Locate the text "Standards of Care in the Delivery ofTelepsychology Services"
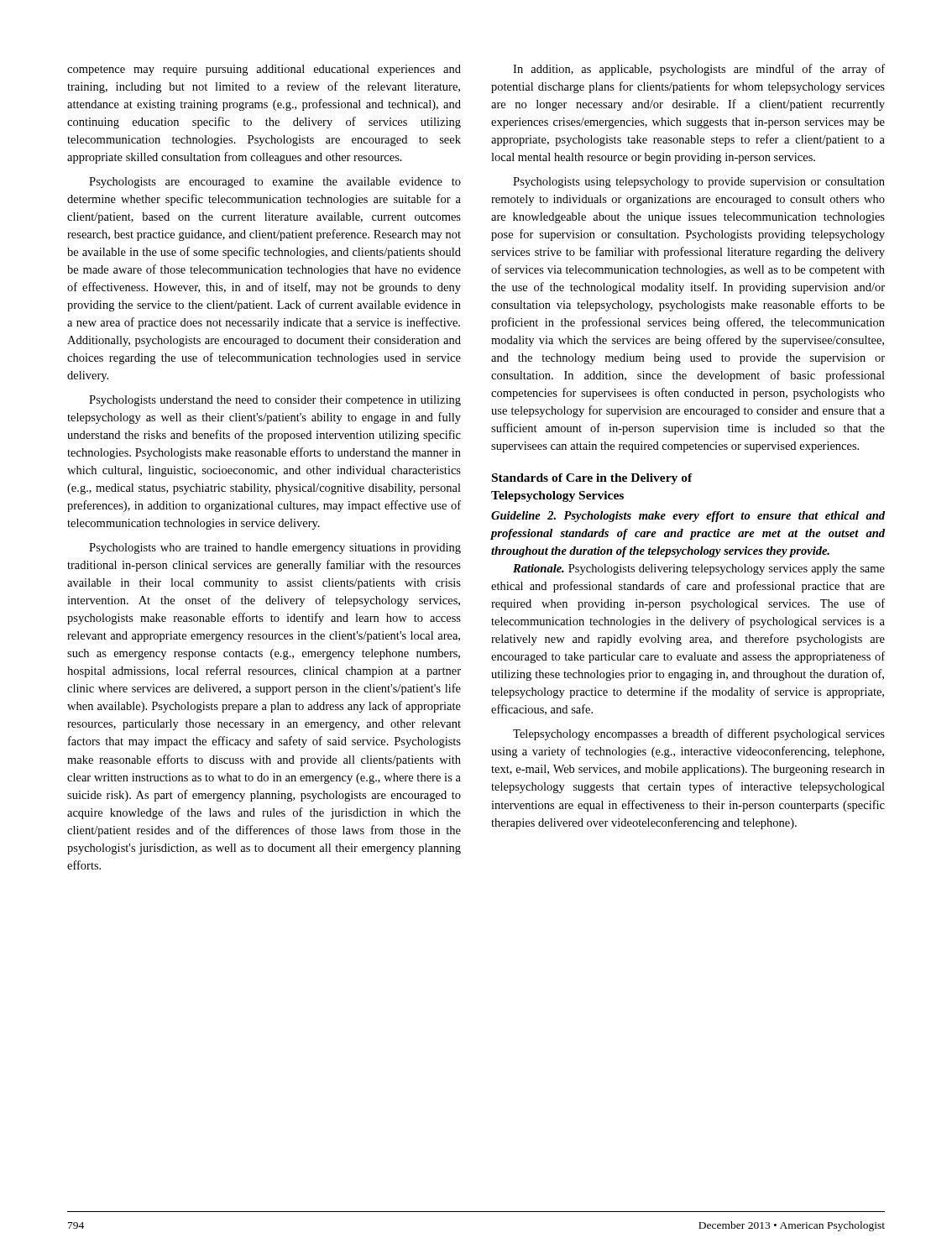 [x=591, y=486]
